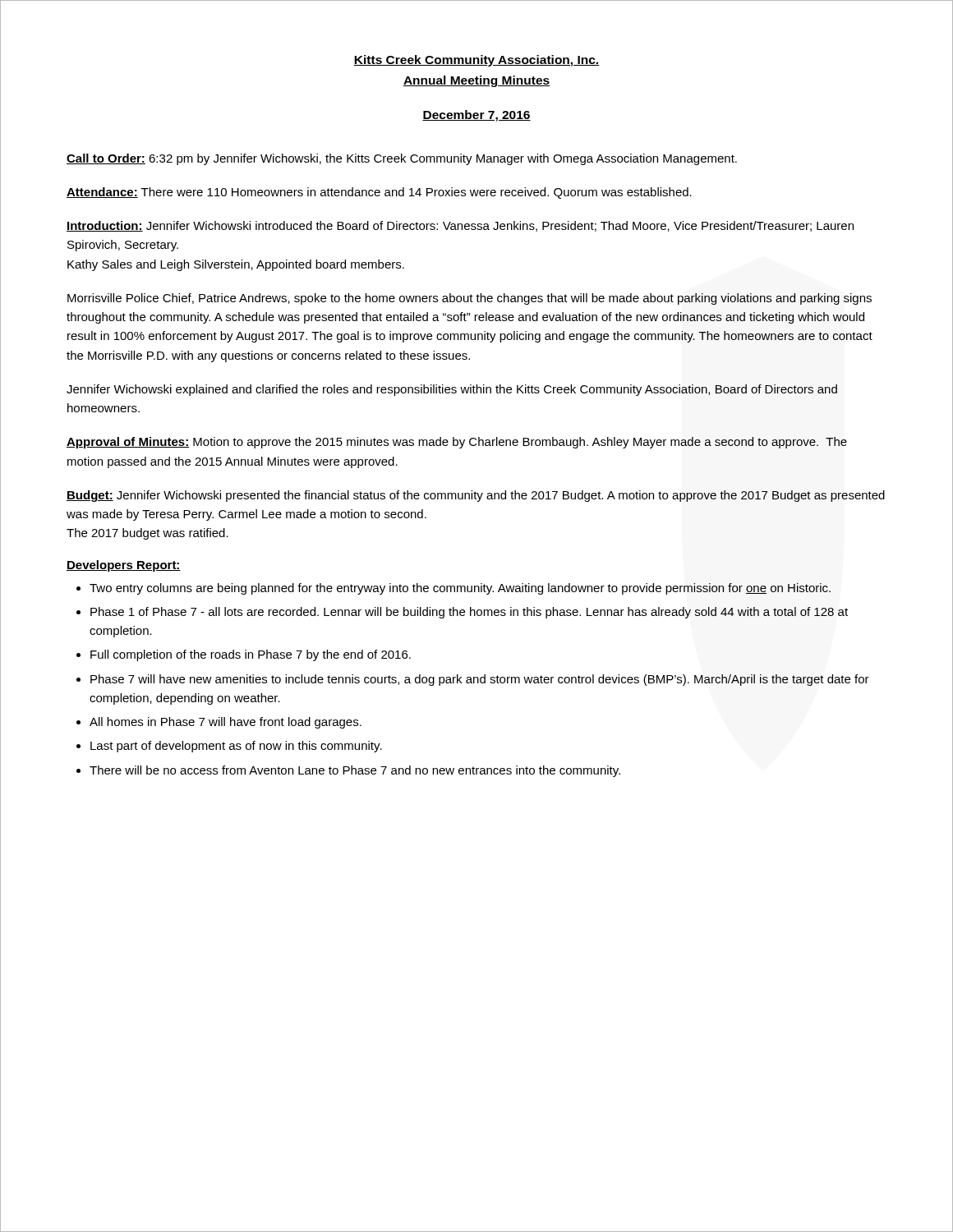Find the block on this page that starts "Budget: Jennifer Wichowski presented the"
953x1232 pixels.
(476, 496)
